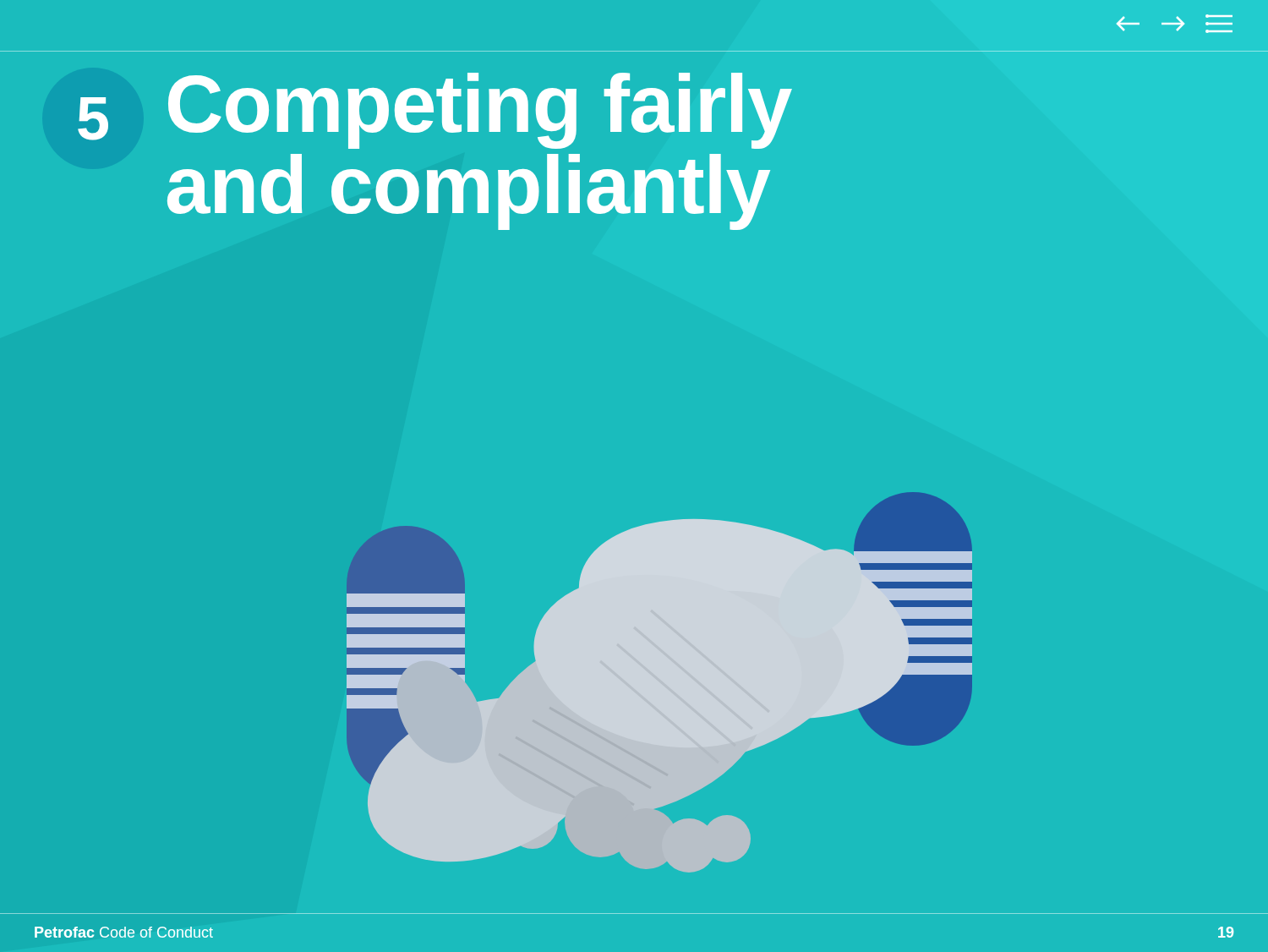
Task: Locate the illustration
Action: (x=659, y=663)
